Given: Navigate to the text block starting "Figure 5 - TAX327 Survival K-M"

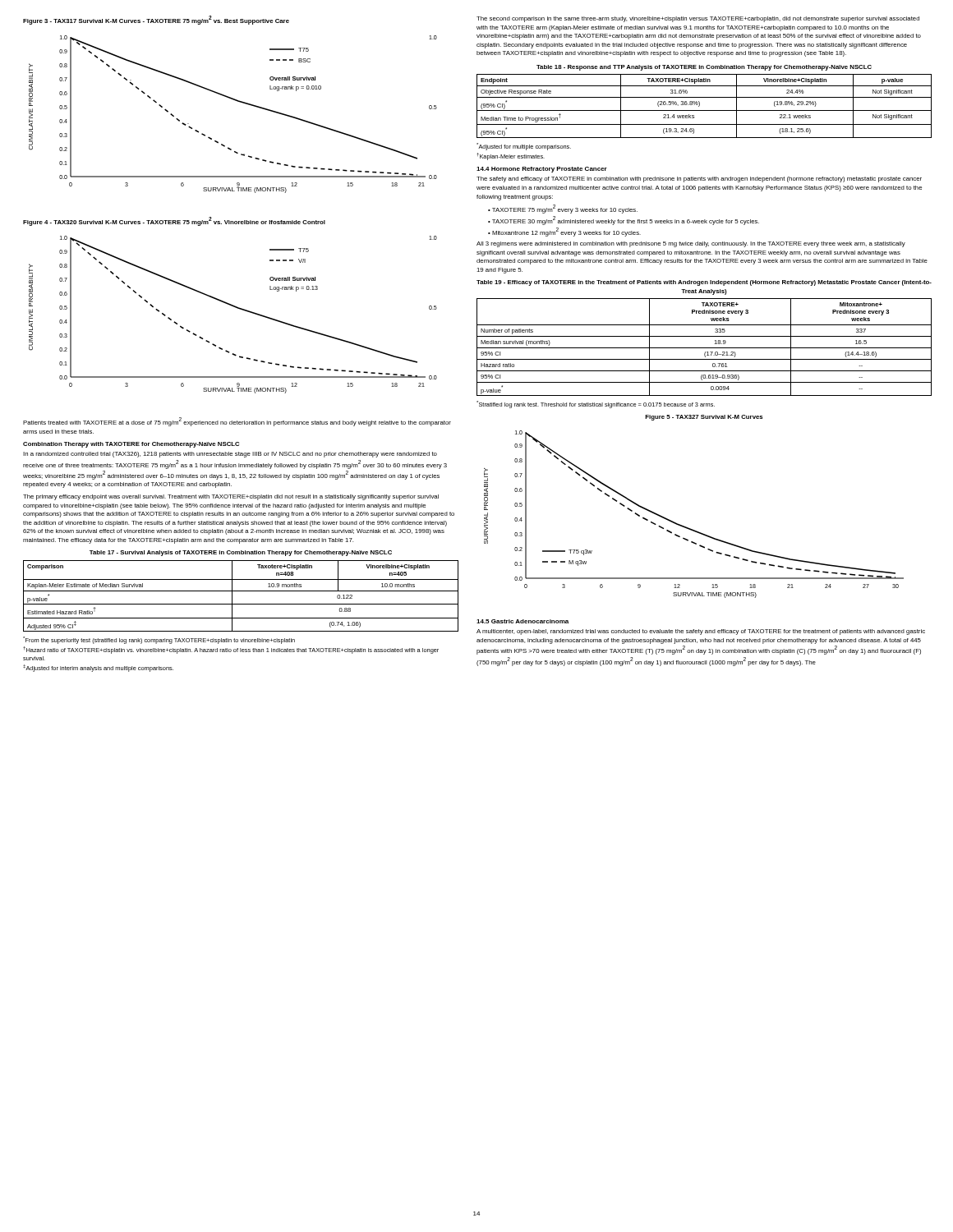Looking at the screenshot, I should tap(704, 417).
